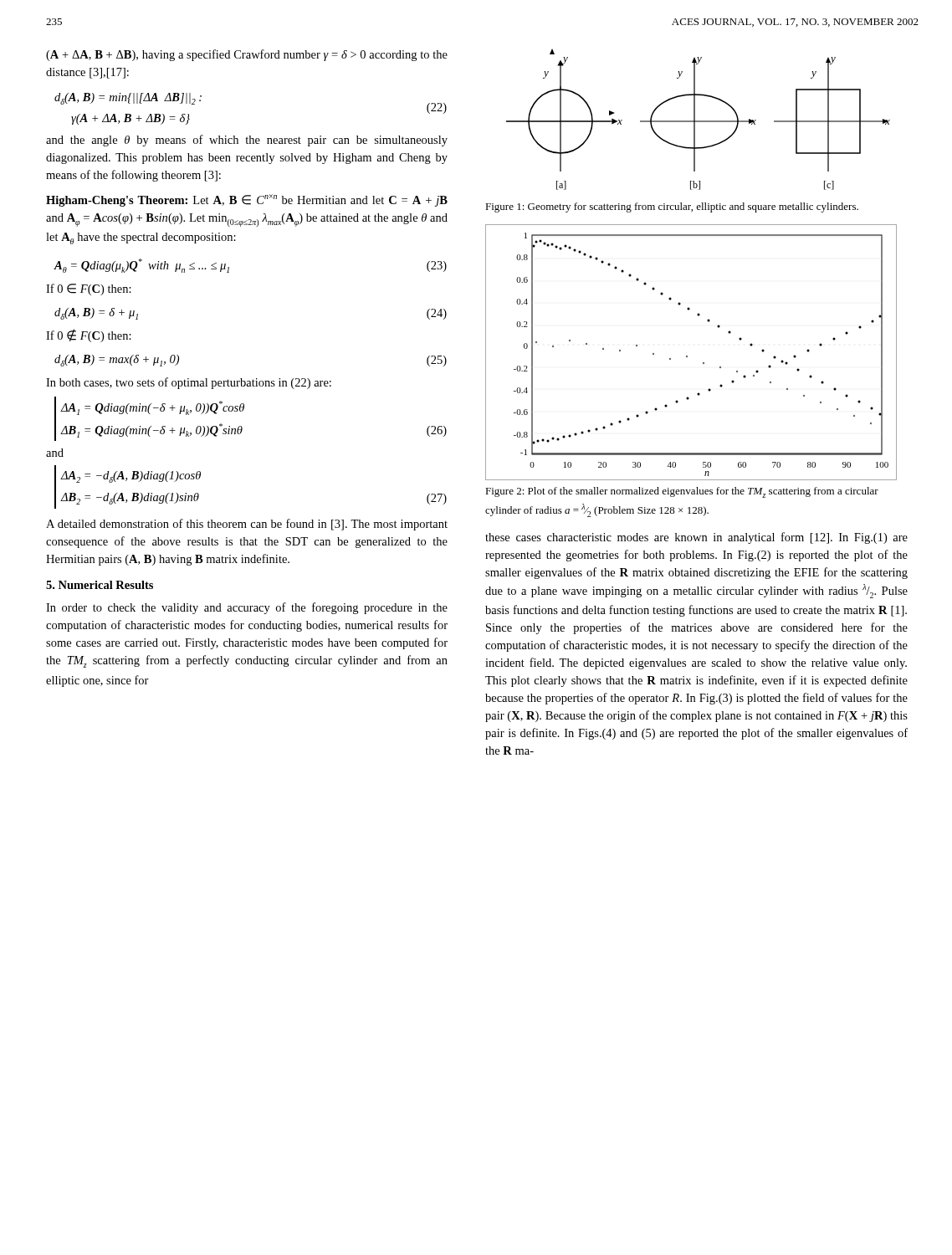Viewport: 952px width, 1255px height.
Task: Select the formula that reads "ΔA2 = −dδ(A, B)diag(1)cosθ ΔB2 = −dδ(A,"
Action: (x=126, y=481)
